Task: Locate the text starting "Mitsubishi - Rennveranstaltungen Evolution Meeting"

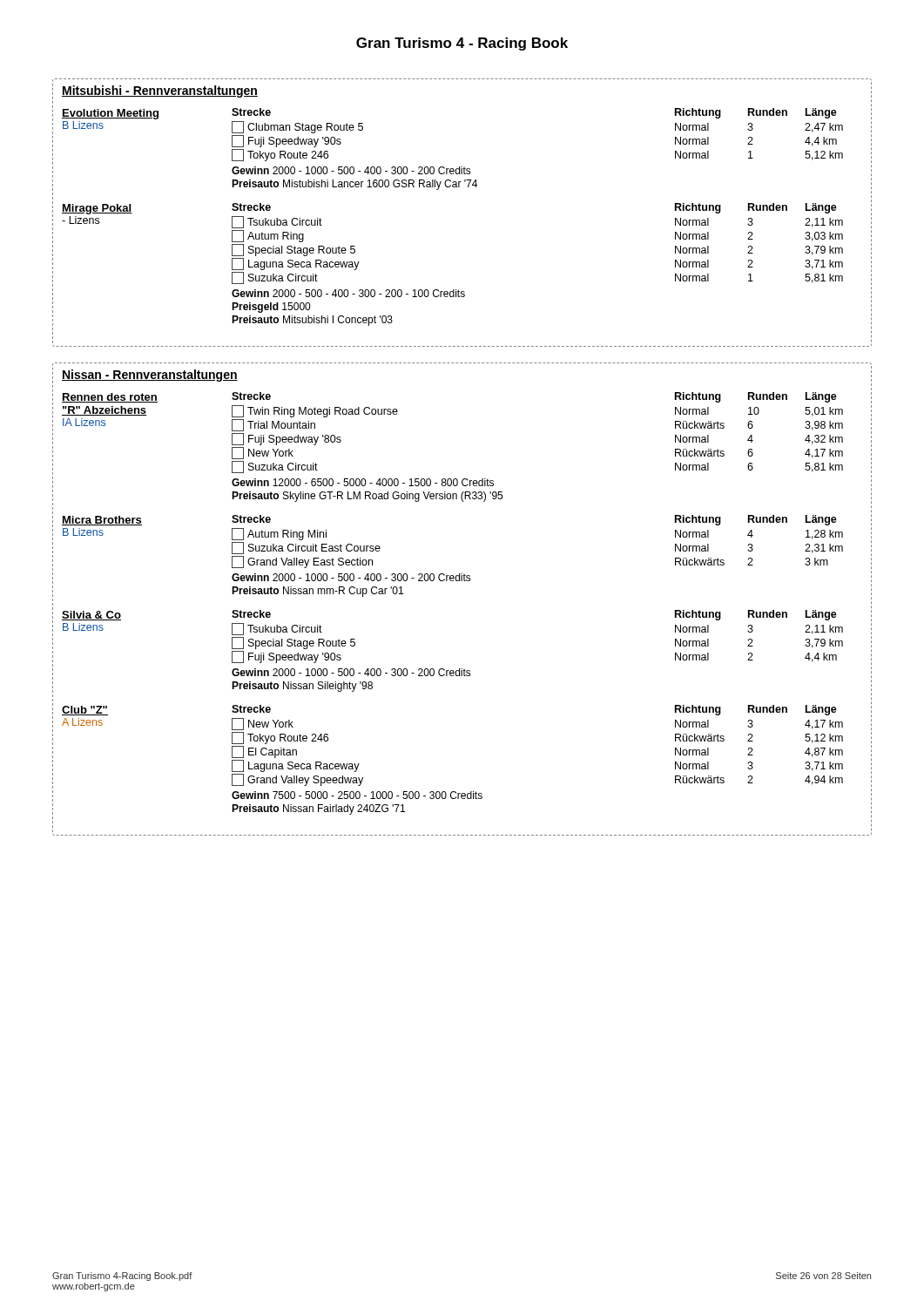Action: click(x=160, y=91)
